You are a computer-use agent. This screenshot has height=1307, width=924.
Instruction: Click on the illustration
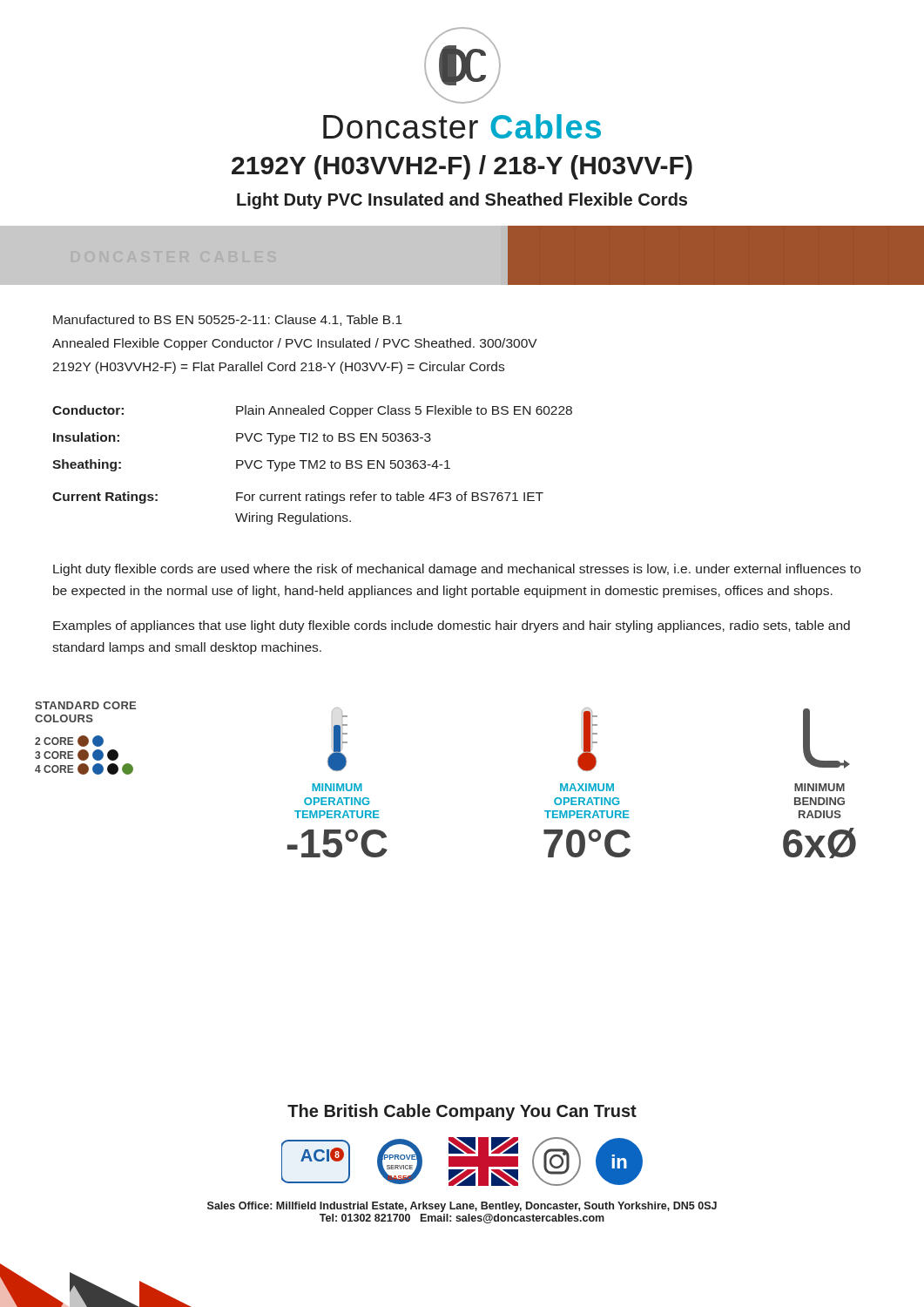pyautogui.click(x=96, y=1272)
